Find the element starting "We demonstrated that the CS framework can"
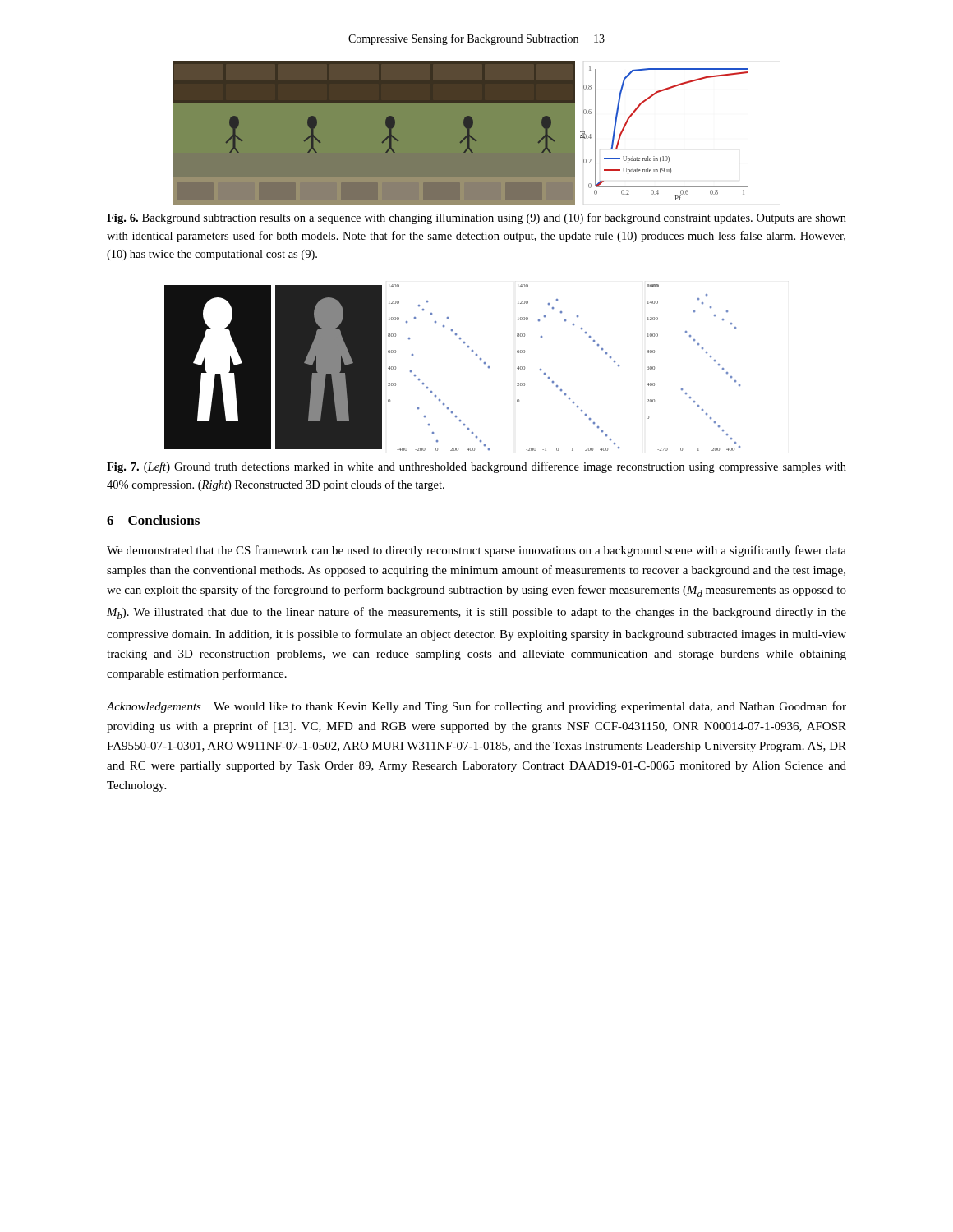Image resolution: width=953 pixels, height=1232 pixels. [476, 612]
